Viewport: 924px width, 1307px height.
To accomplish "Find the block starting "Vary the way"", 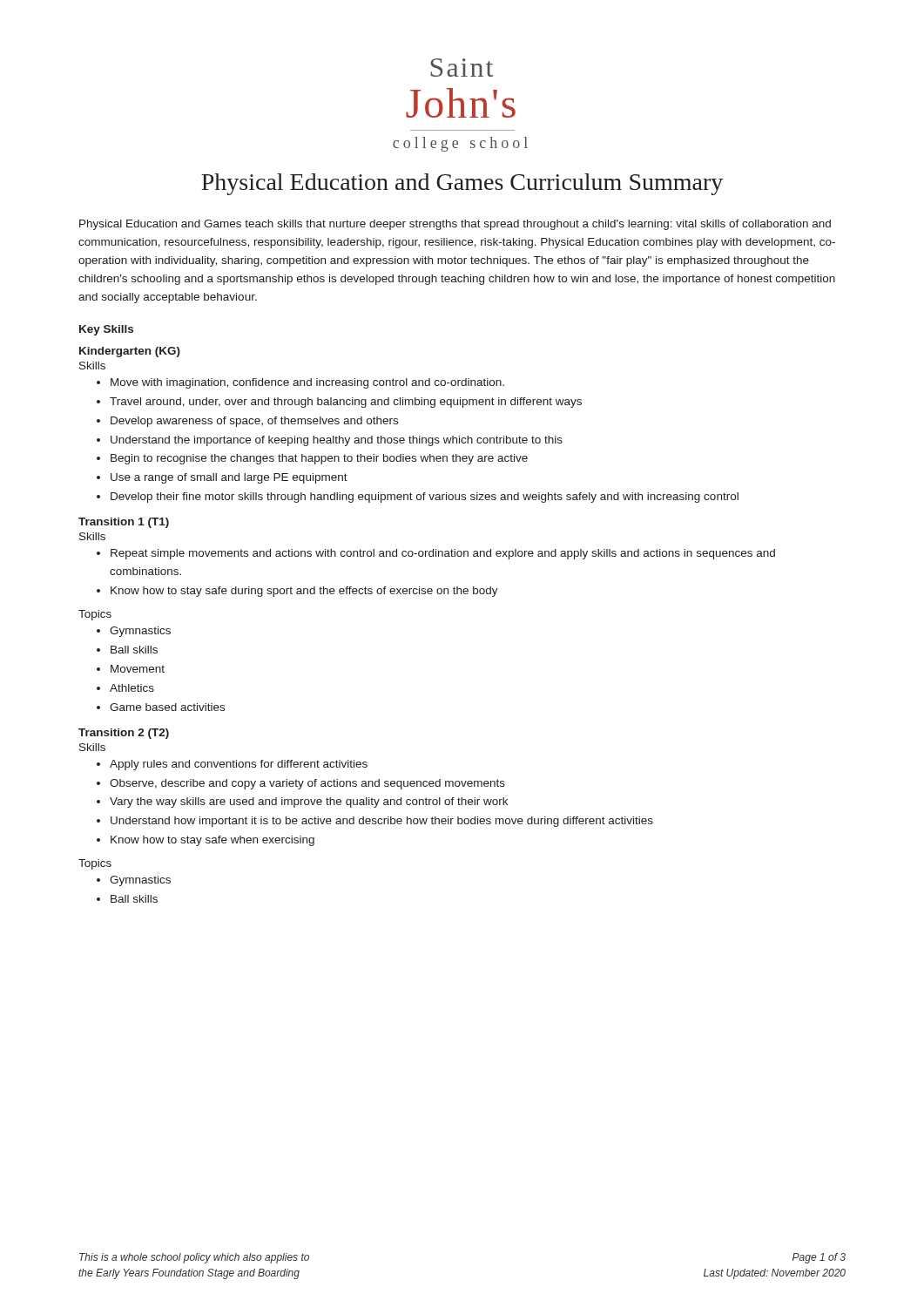I will [309, 802].
